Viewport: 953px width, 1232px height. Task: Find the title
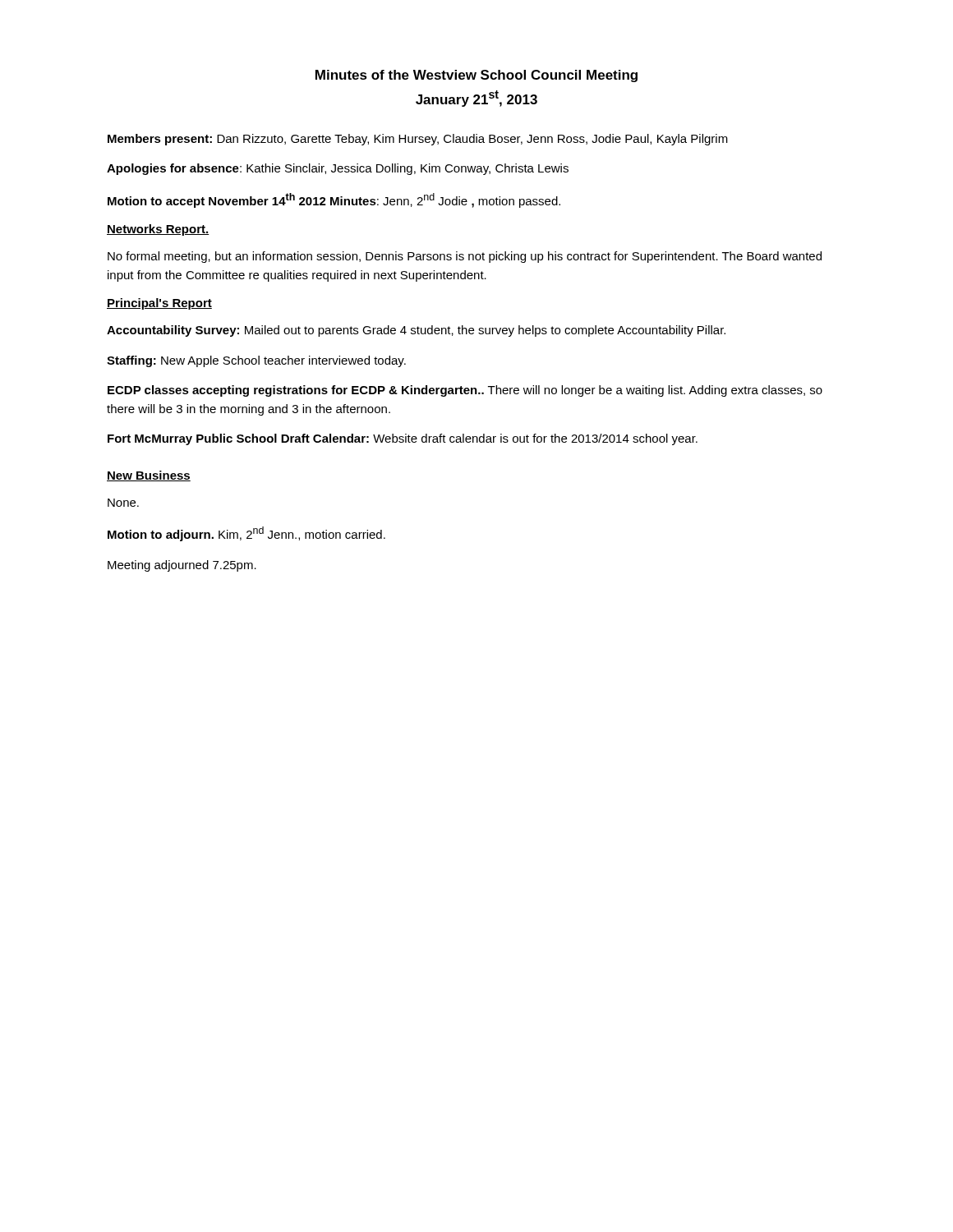(x=476, y=88)
